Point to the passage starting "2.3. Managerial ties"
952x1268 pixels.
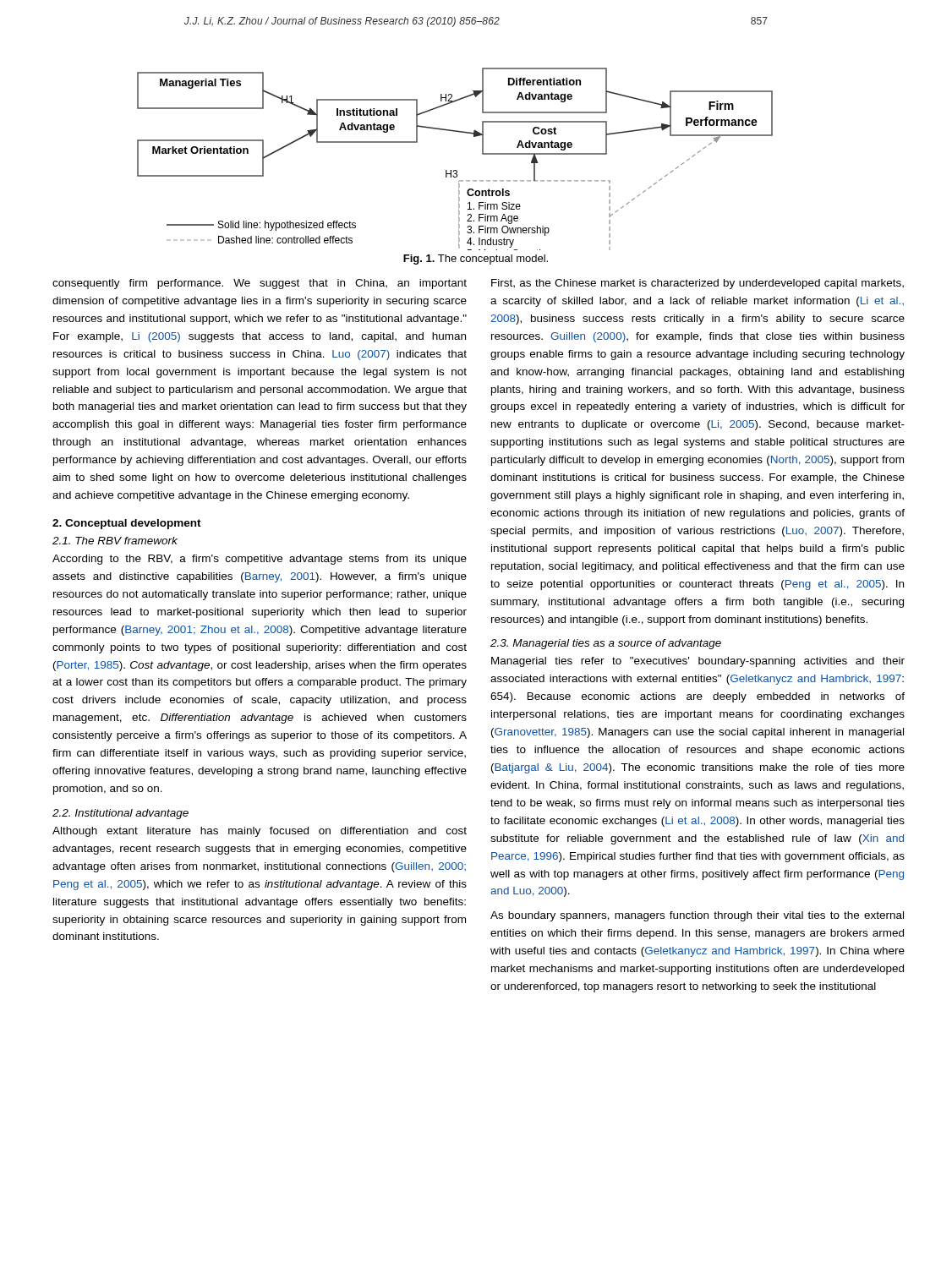coord(606,643)
